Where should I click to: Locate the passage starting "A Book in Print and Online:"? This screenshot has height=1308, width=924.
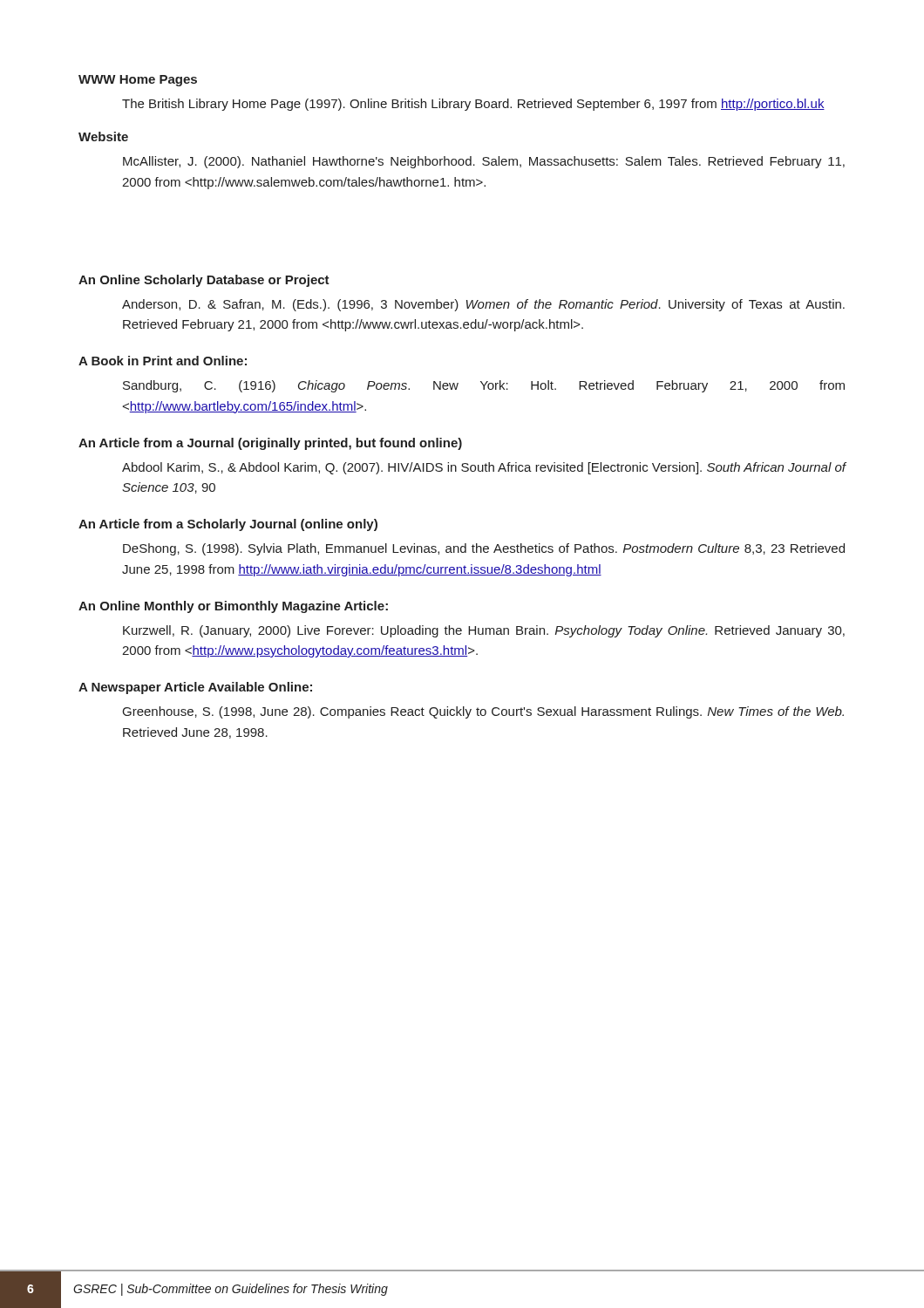tap(163, 361)
